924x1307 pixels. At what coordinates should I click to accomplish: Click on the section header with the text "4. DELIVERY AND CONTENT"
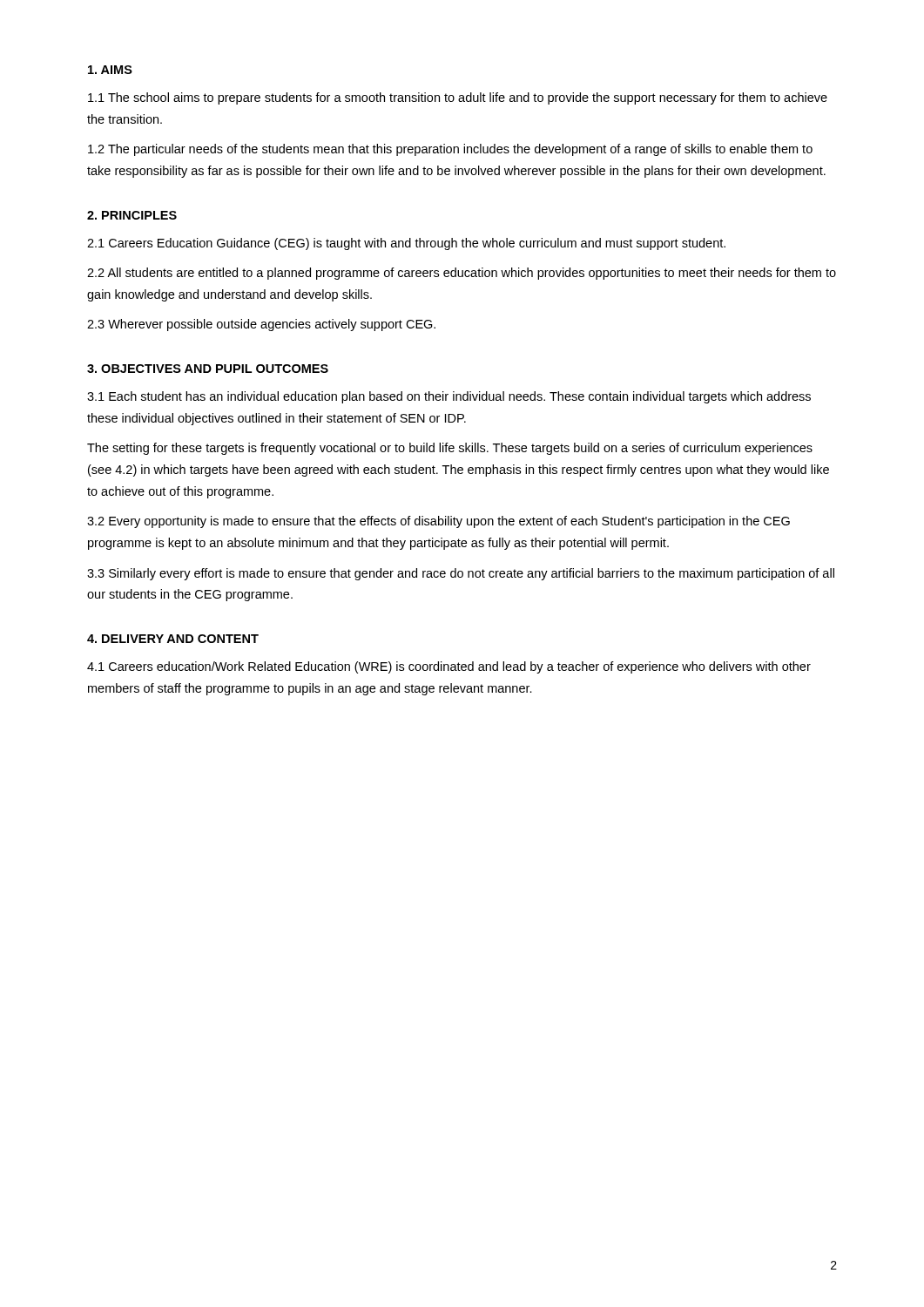pyautogui.click(x=173, y=639)
